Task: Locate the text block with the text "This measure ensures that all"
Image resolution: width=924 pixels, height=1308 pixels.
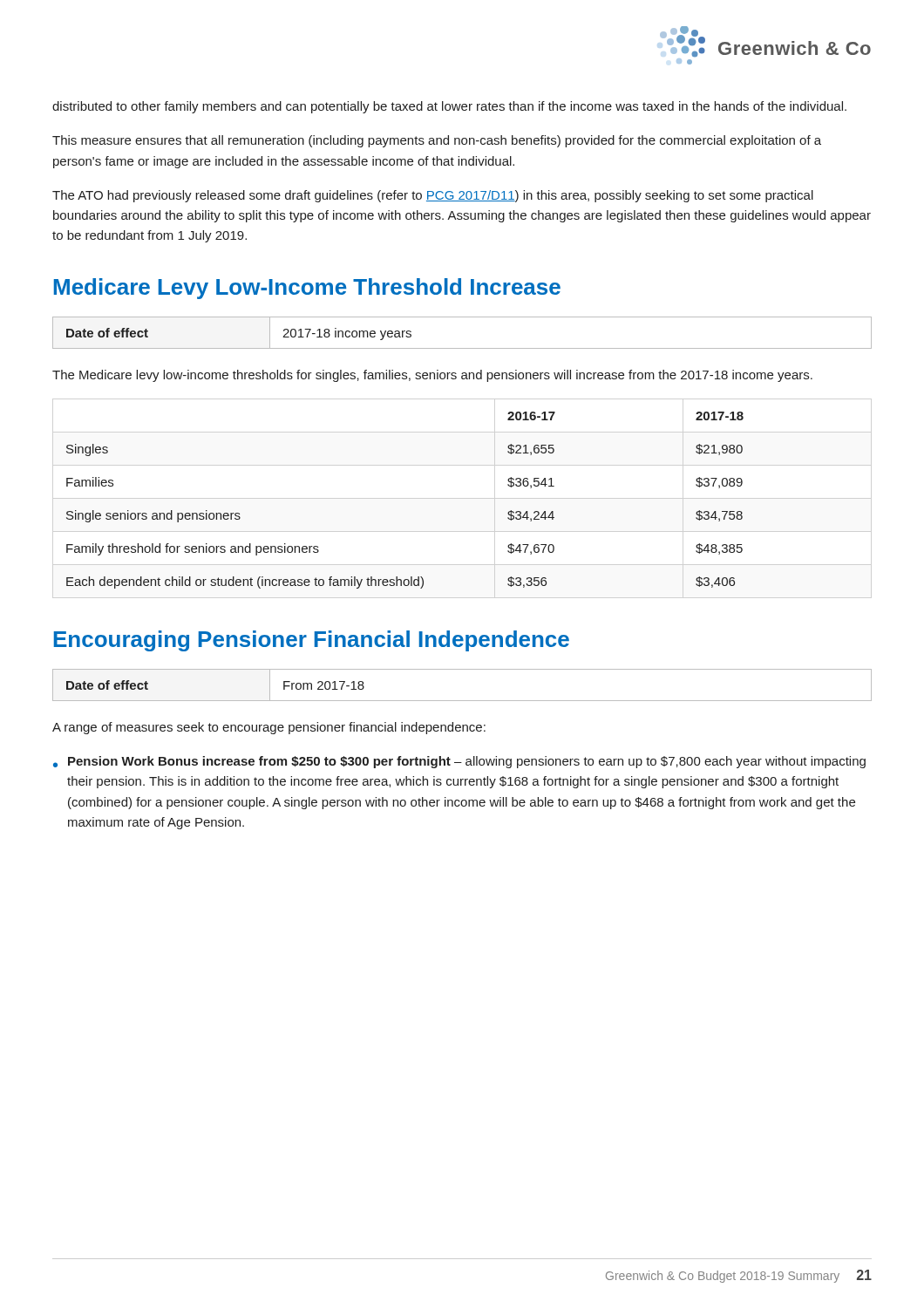Action: point(437,150)
